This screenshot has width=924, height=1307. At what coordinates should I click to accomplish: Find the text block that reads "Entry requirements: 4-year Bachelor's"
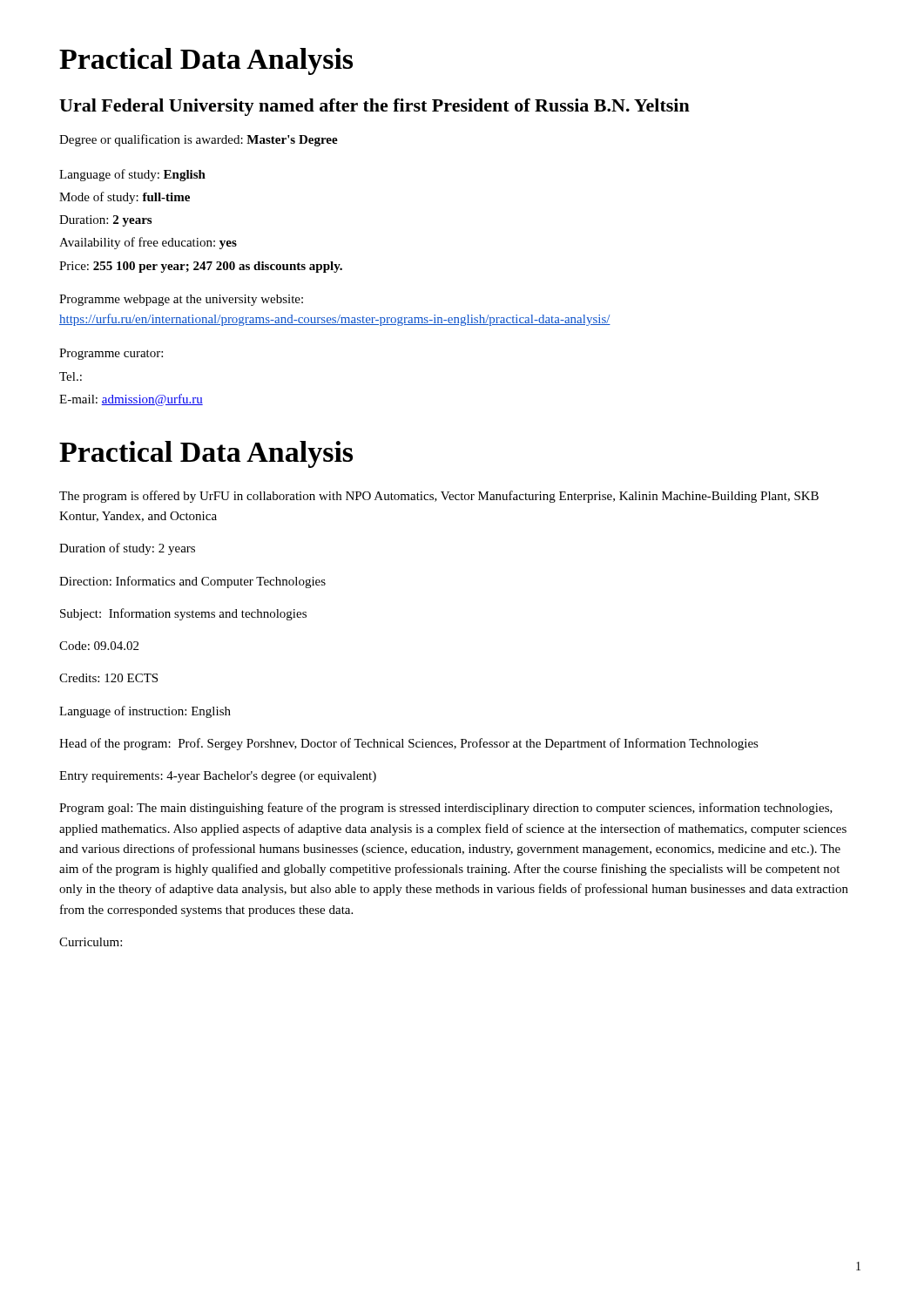point(218,776)
